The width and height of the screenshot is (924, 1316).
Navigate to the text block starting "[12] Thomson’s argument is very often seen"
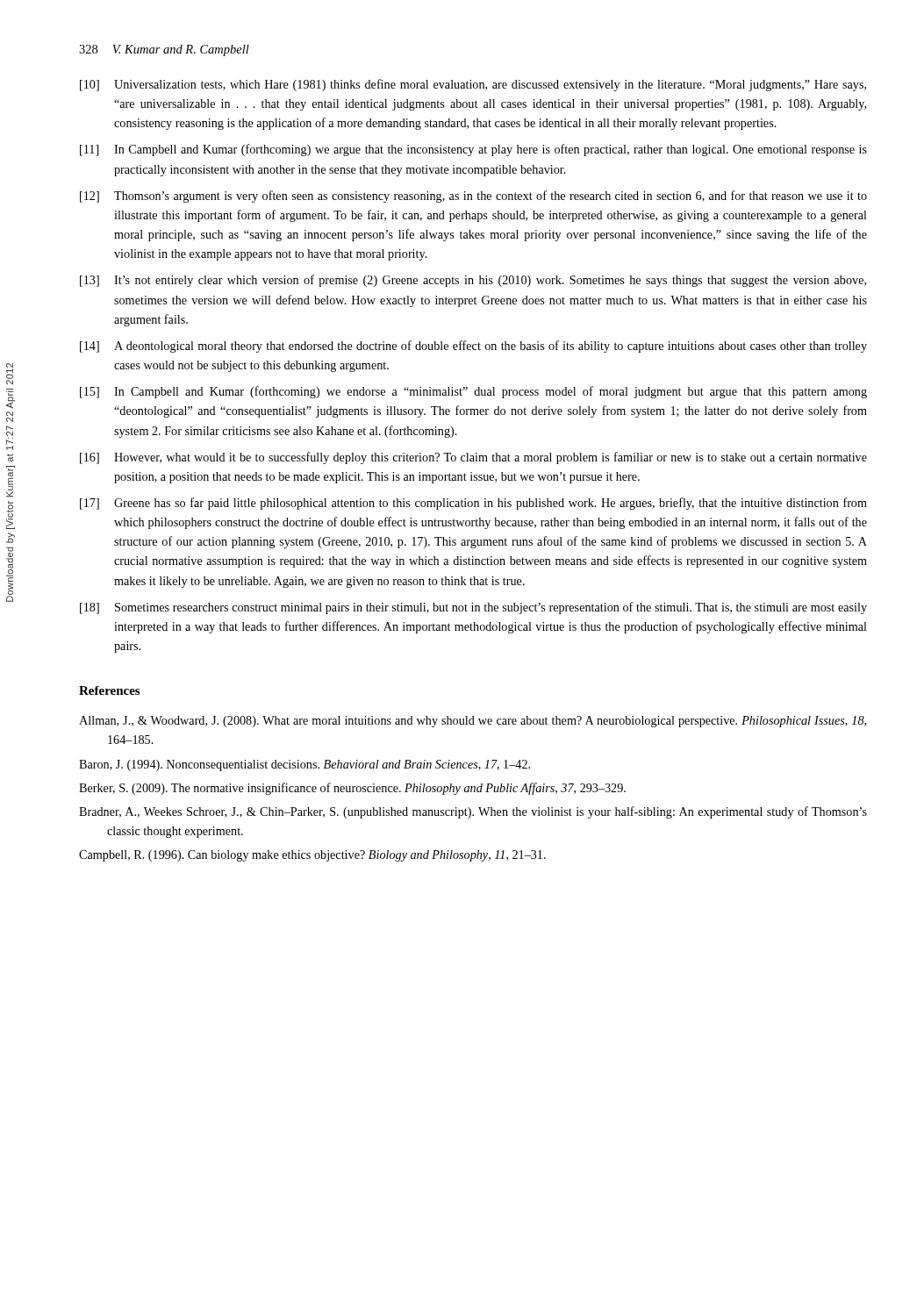[x=473, y=225]
